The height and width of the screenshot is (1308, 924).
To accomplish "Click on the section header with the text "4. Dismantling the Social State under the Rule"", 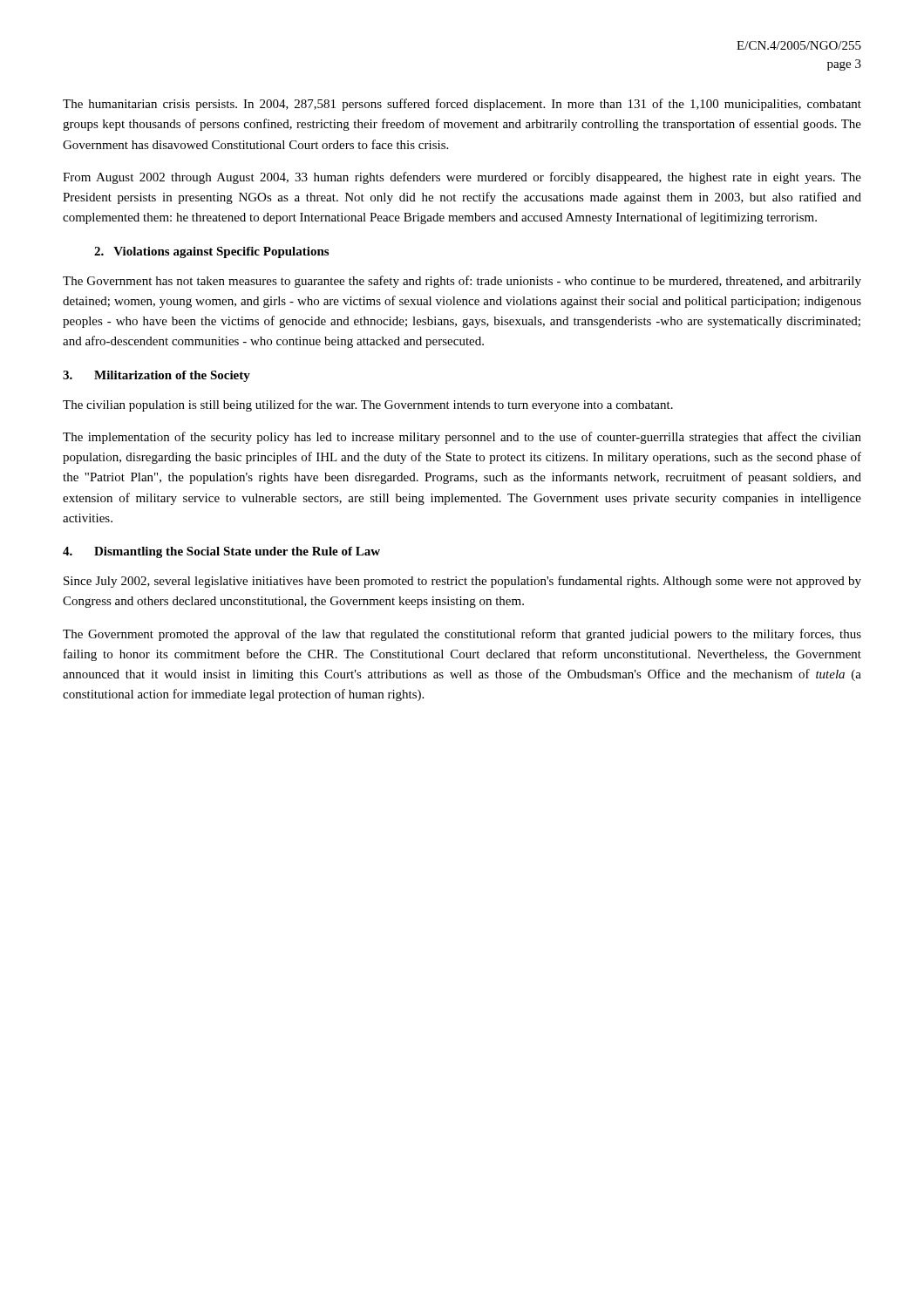I will click(x=221, y=552).
